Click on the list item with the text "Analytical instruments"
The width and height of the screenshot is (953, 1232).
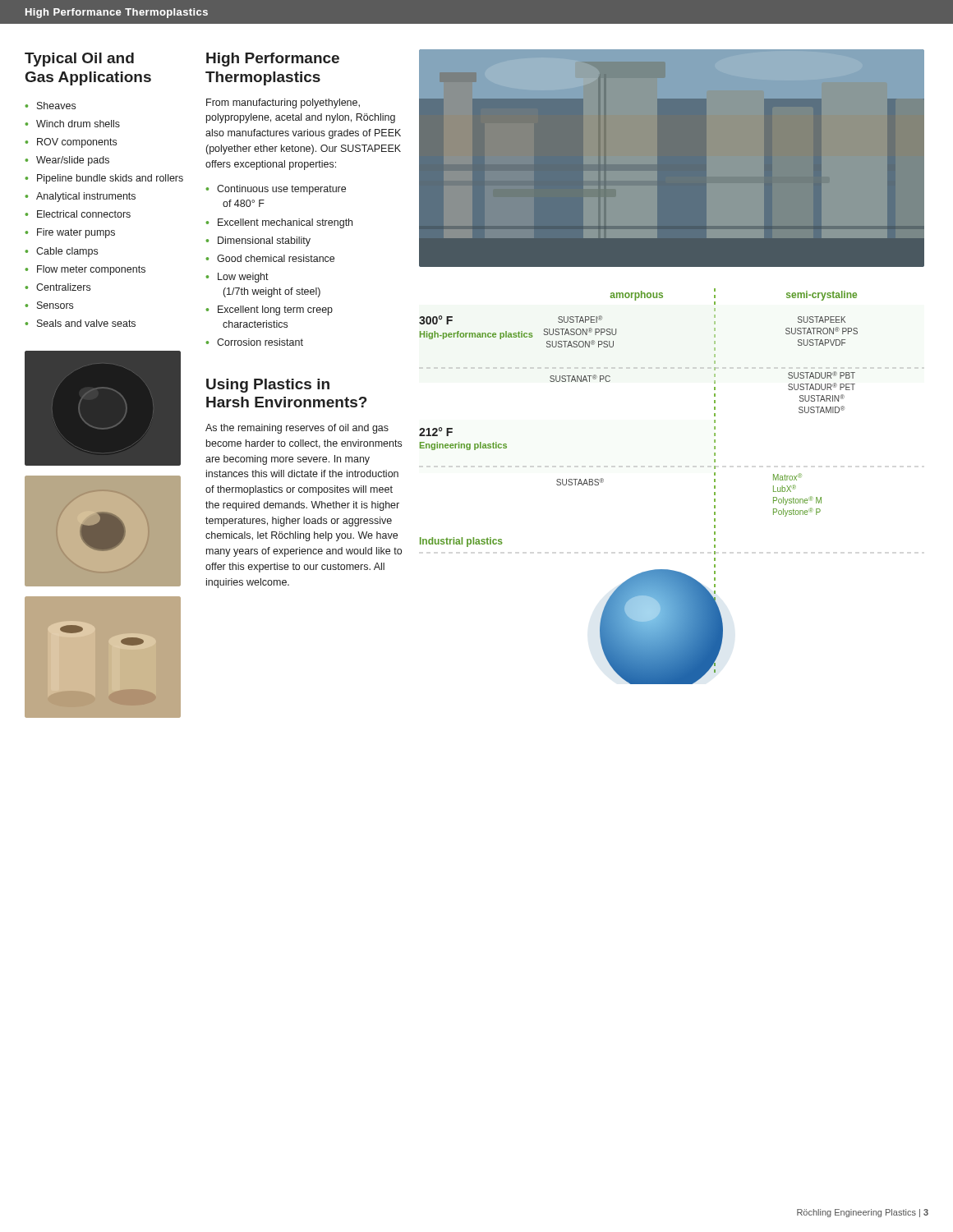pyautogui.click(x=109, y=197)
